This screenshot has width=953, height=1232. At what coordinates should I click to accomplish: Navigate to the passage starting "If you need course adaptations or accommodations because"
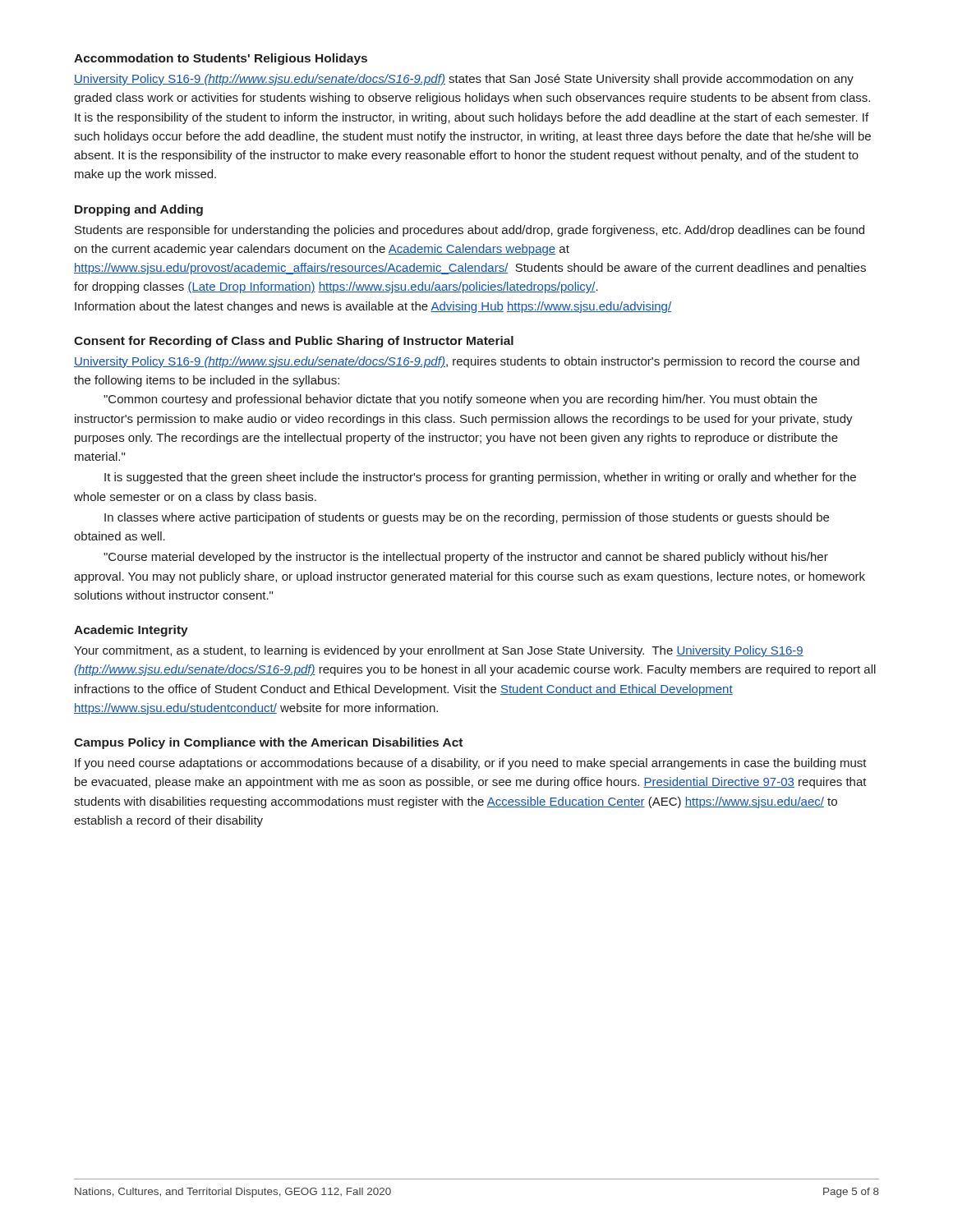[470, 791]
